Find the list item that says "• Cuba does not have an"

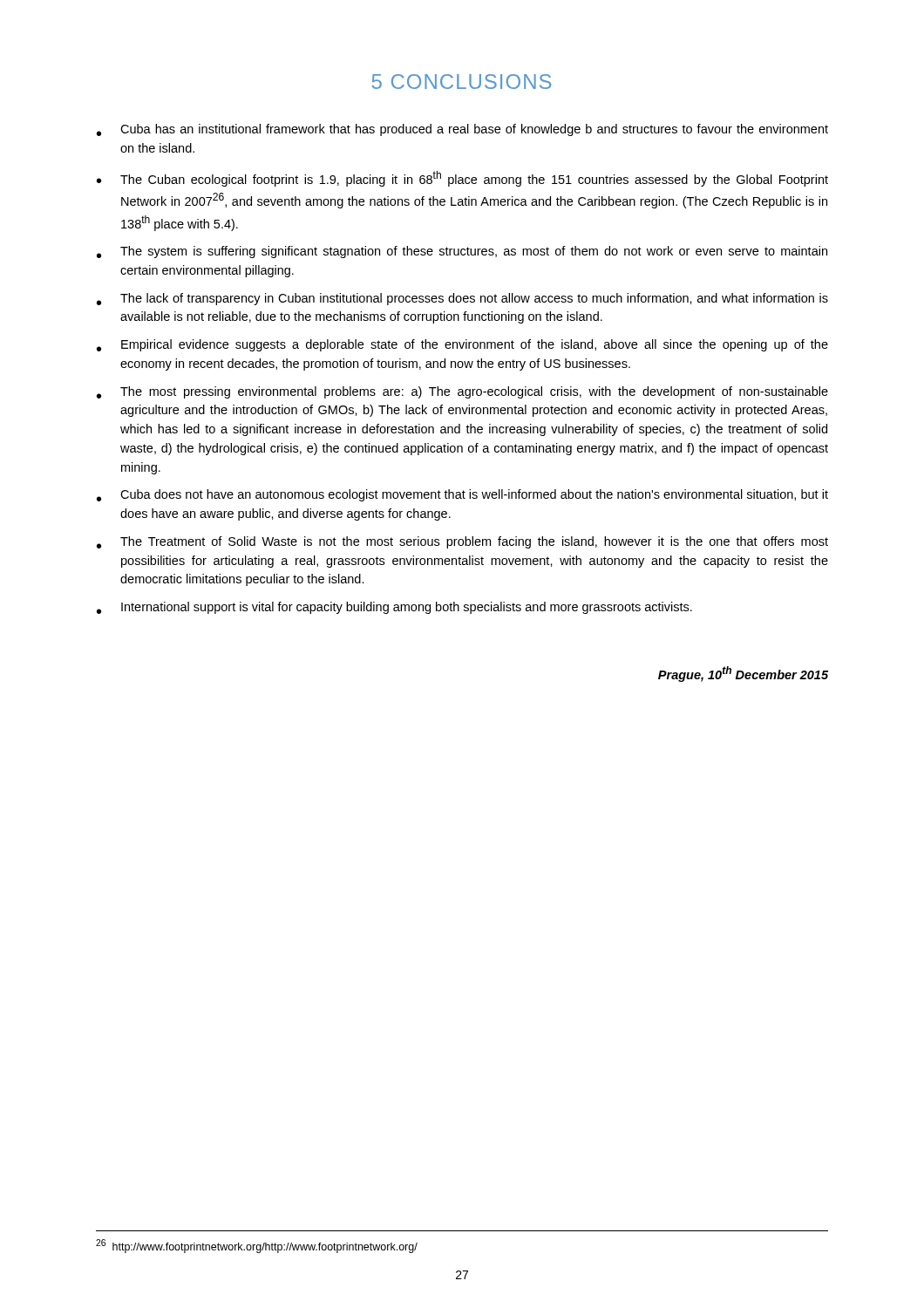point(462,505)
